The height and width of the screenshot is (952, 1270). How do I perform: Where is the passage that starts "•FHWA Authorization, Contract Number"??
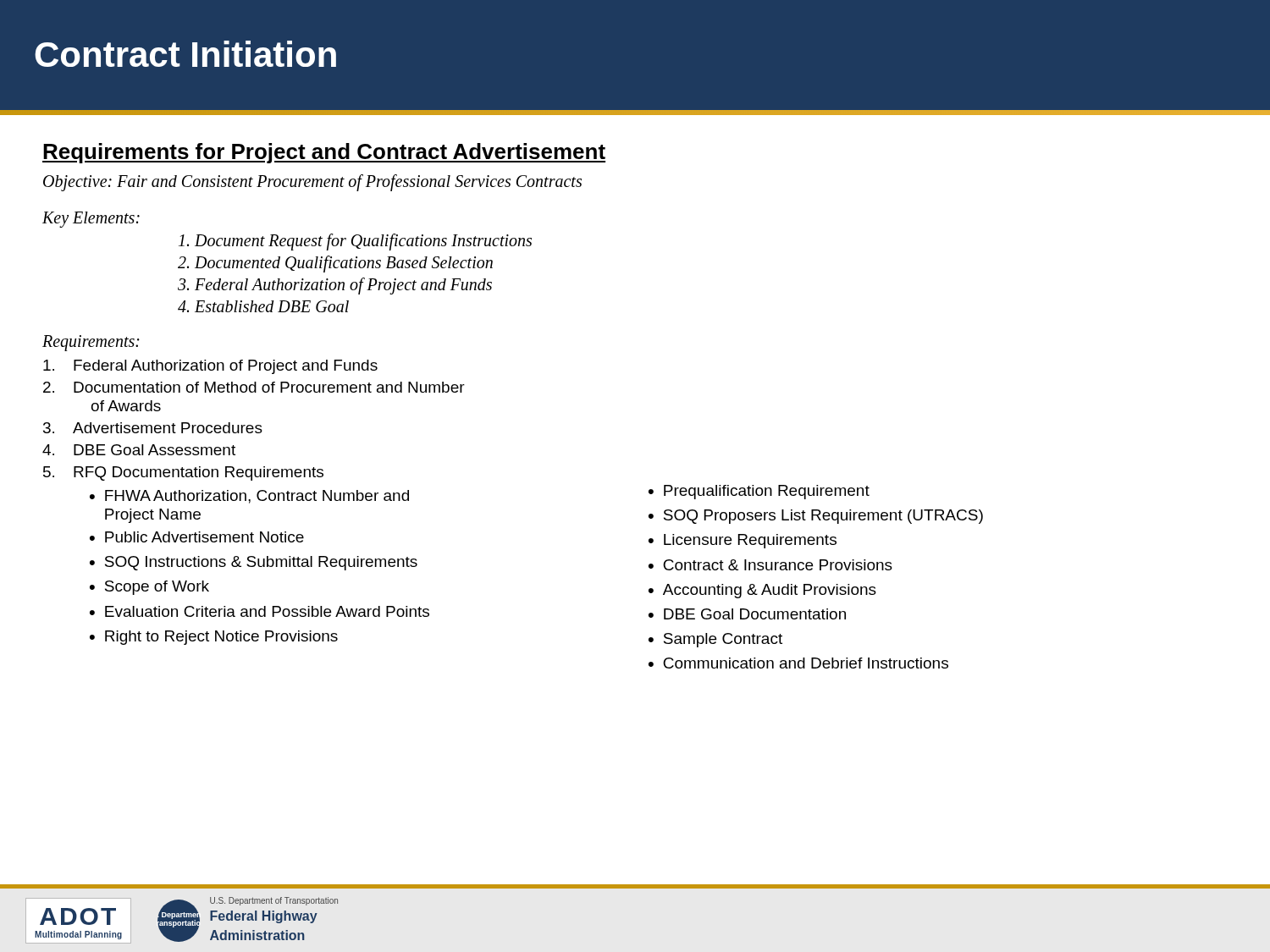point(249,505)
